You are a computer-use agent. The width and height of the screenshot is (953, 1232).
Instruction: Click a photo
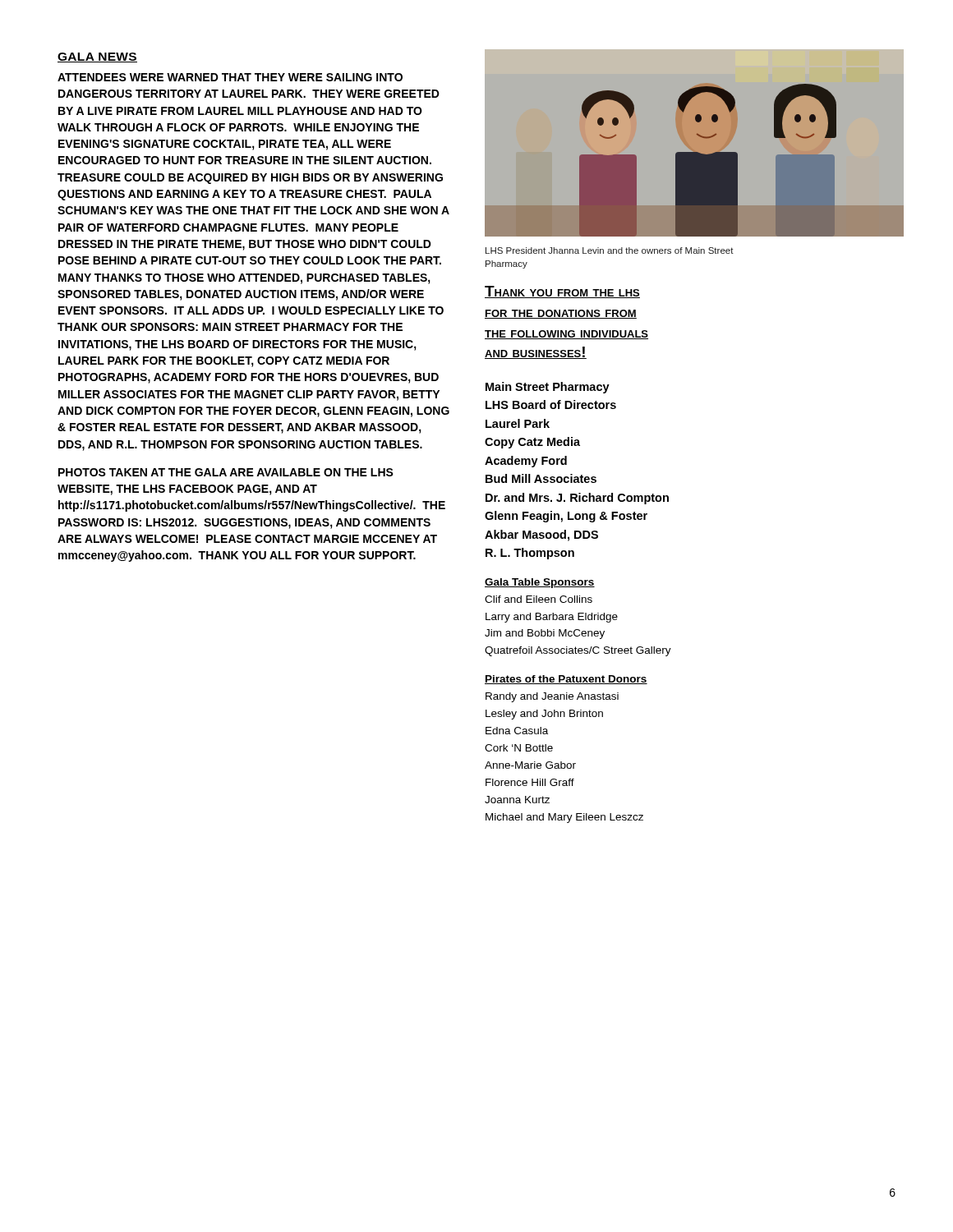click(x=694, y=145)
